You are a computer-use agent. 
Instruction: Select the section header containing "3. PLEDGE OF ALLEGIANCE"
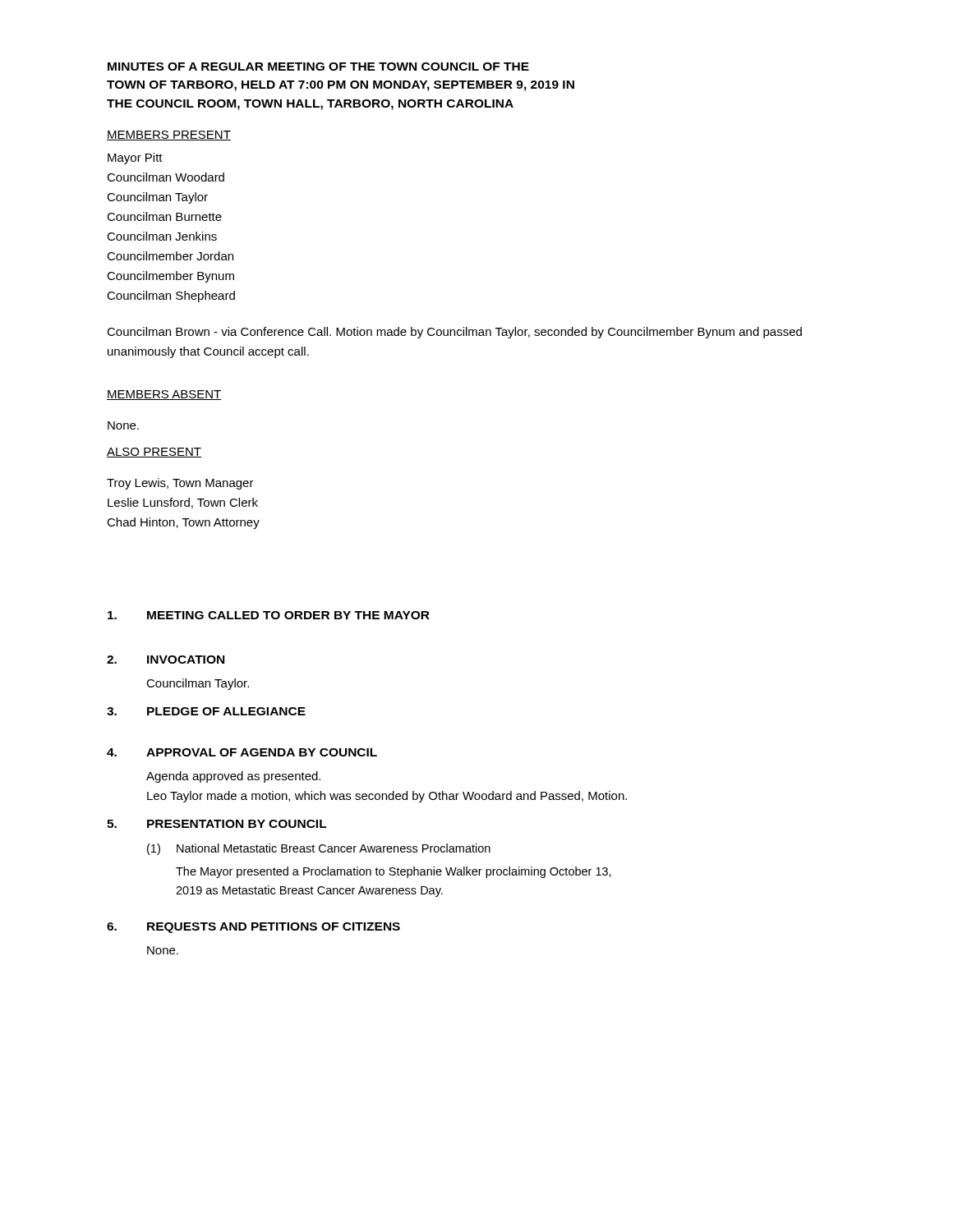pos(206,712)
